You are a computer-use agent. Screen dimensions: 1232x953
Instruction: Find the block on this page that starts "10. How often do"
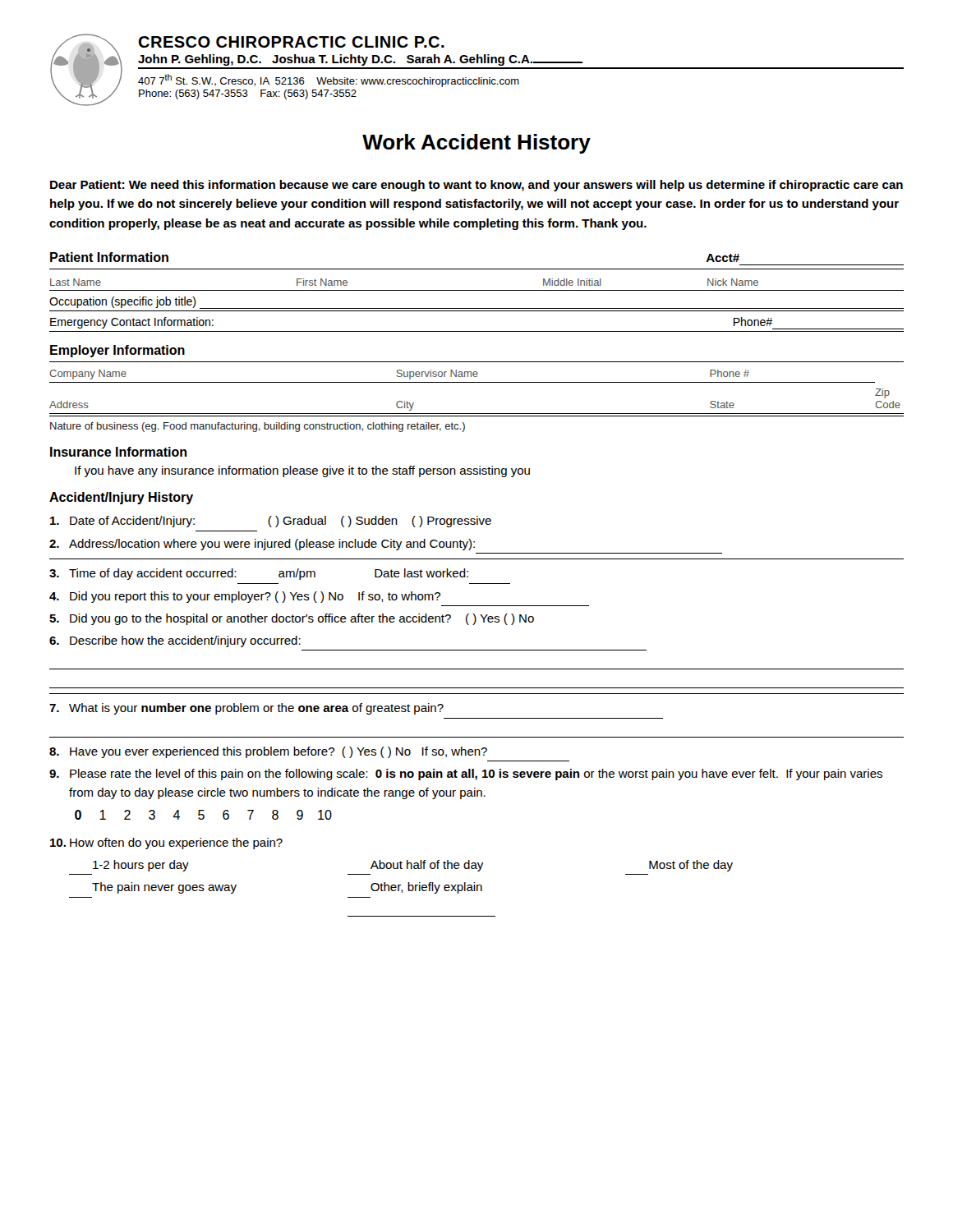tap(476, 875)
